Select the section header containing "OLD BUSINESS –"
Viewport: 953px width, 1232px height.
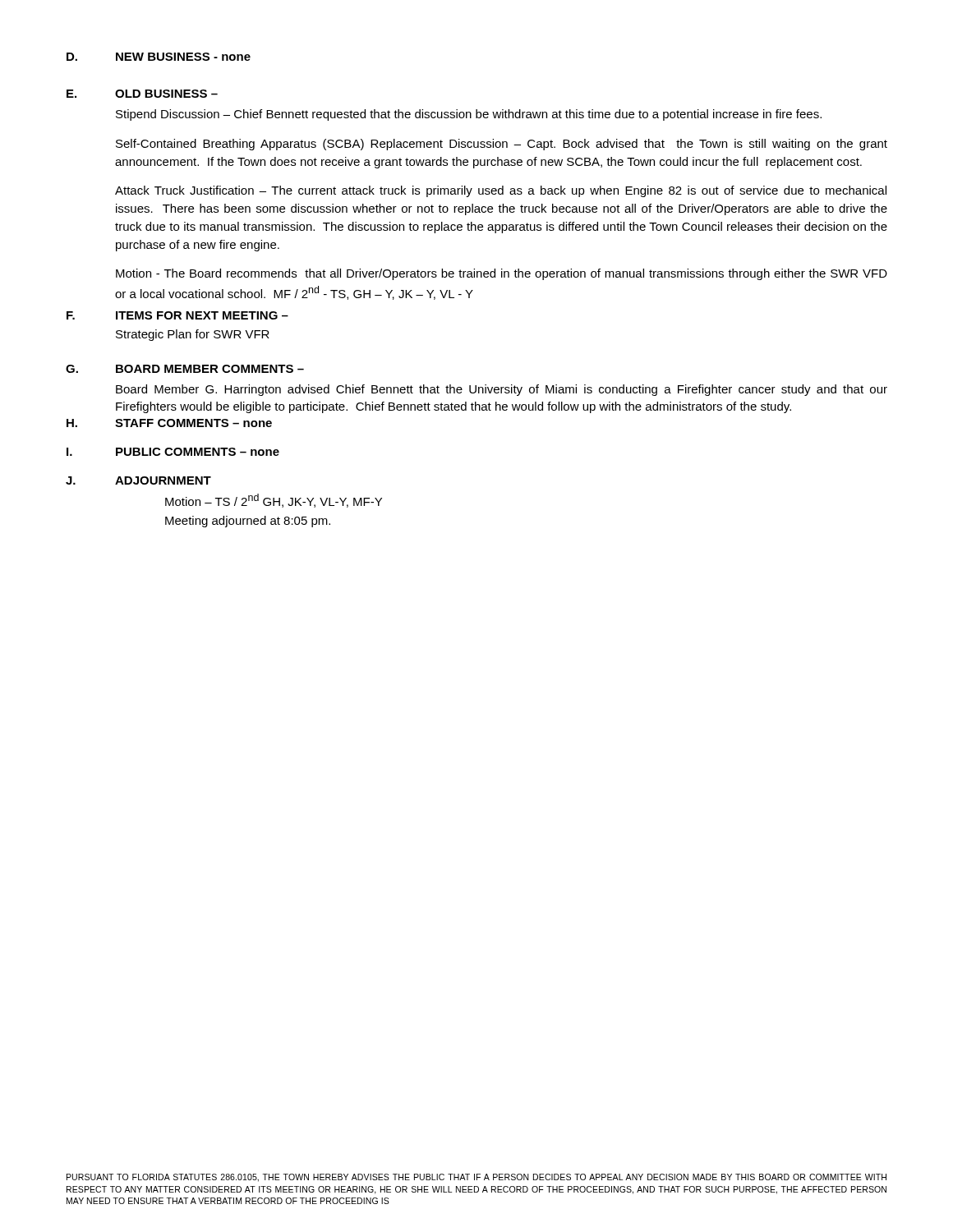(166, 93)
